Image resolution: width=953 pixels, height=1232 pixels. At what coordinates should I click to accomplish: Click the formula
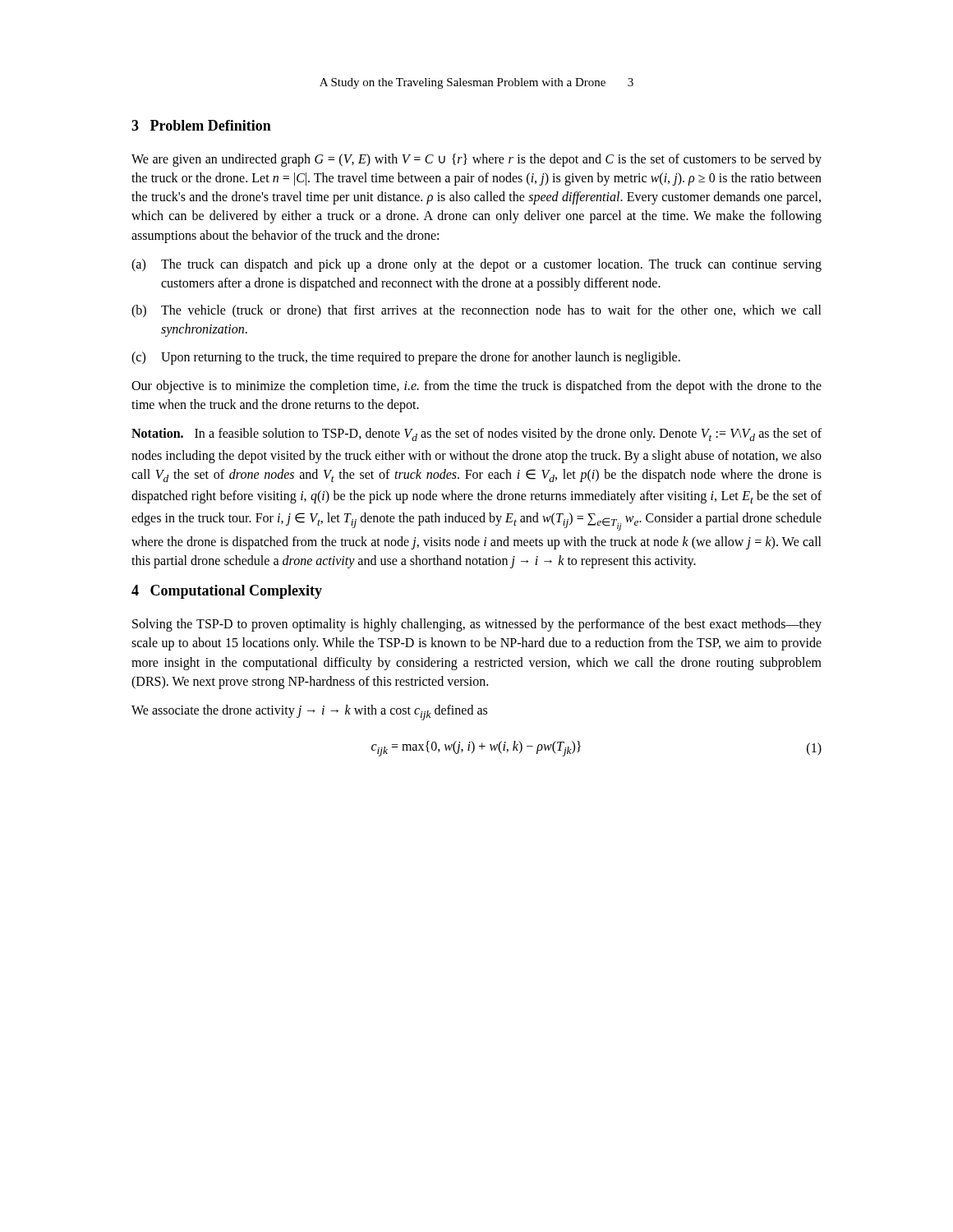pos(476,748)
